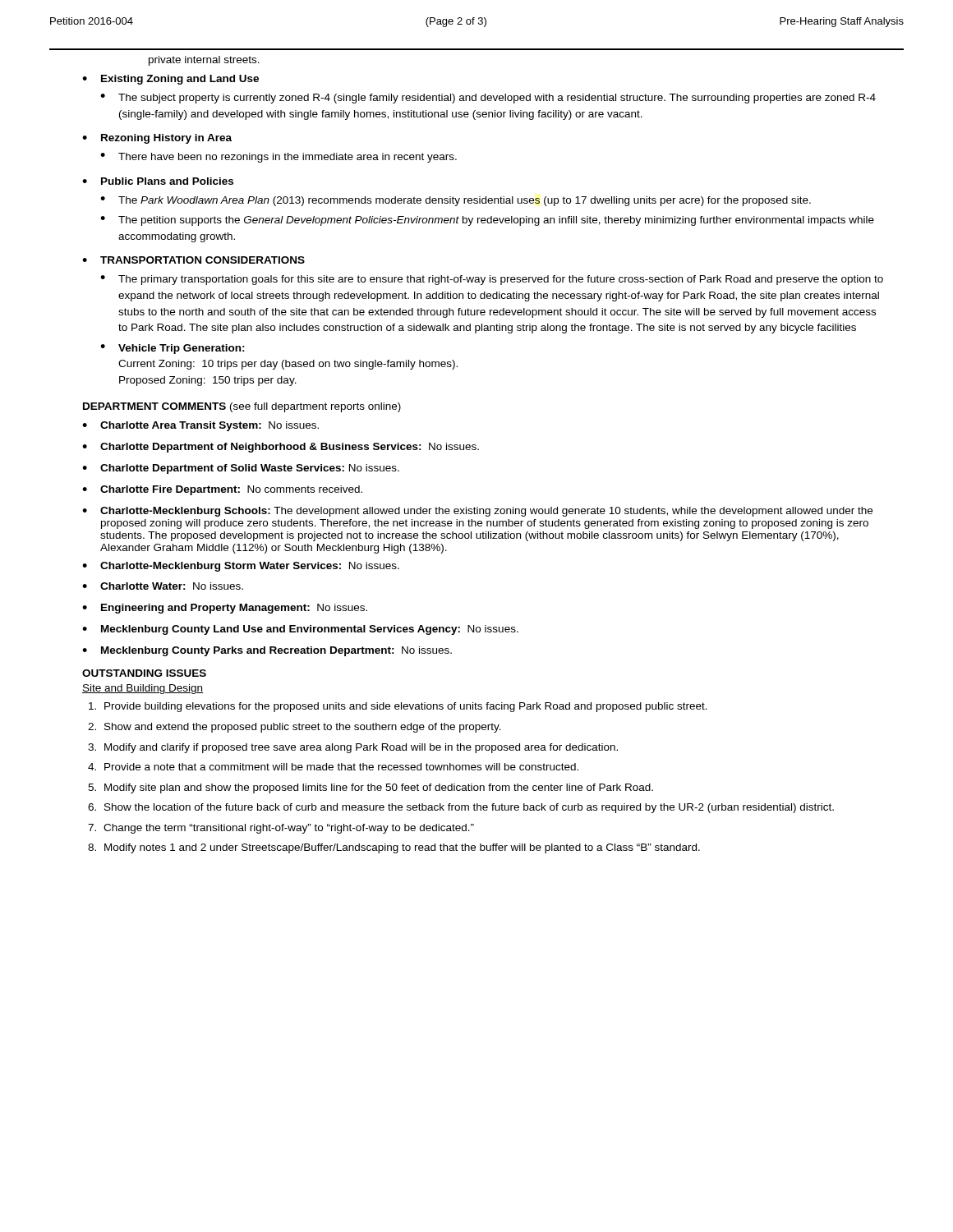Locate the section header
The width and height of the screenshot is (953, 1232).
click(x=144, y=674)
